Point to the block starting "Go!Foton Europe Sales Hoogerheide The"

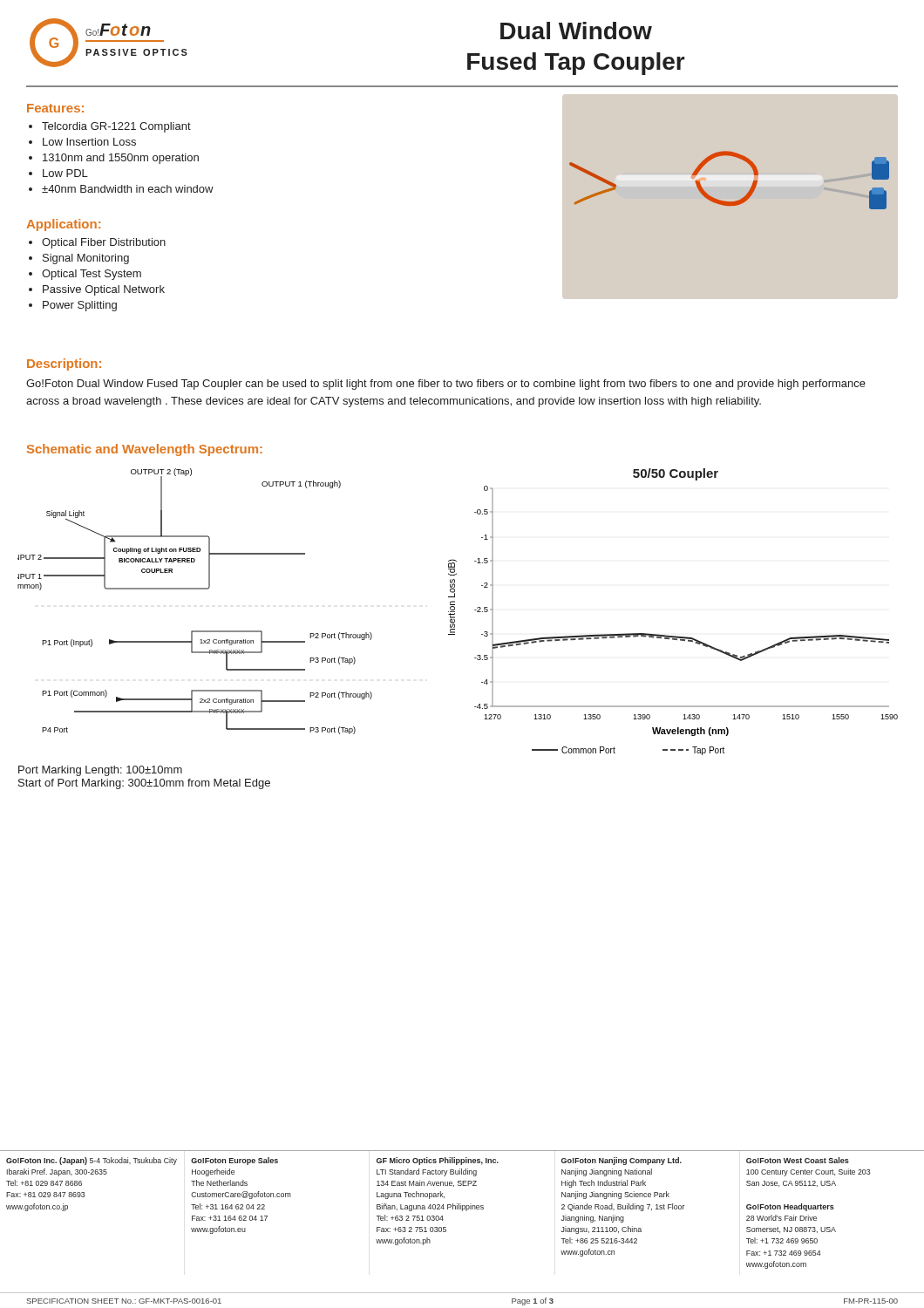[241, 1195]
